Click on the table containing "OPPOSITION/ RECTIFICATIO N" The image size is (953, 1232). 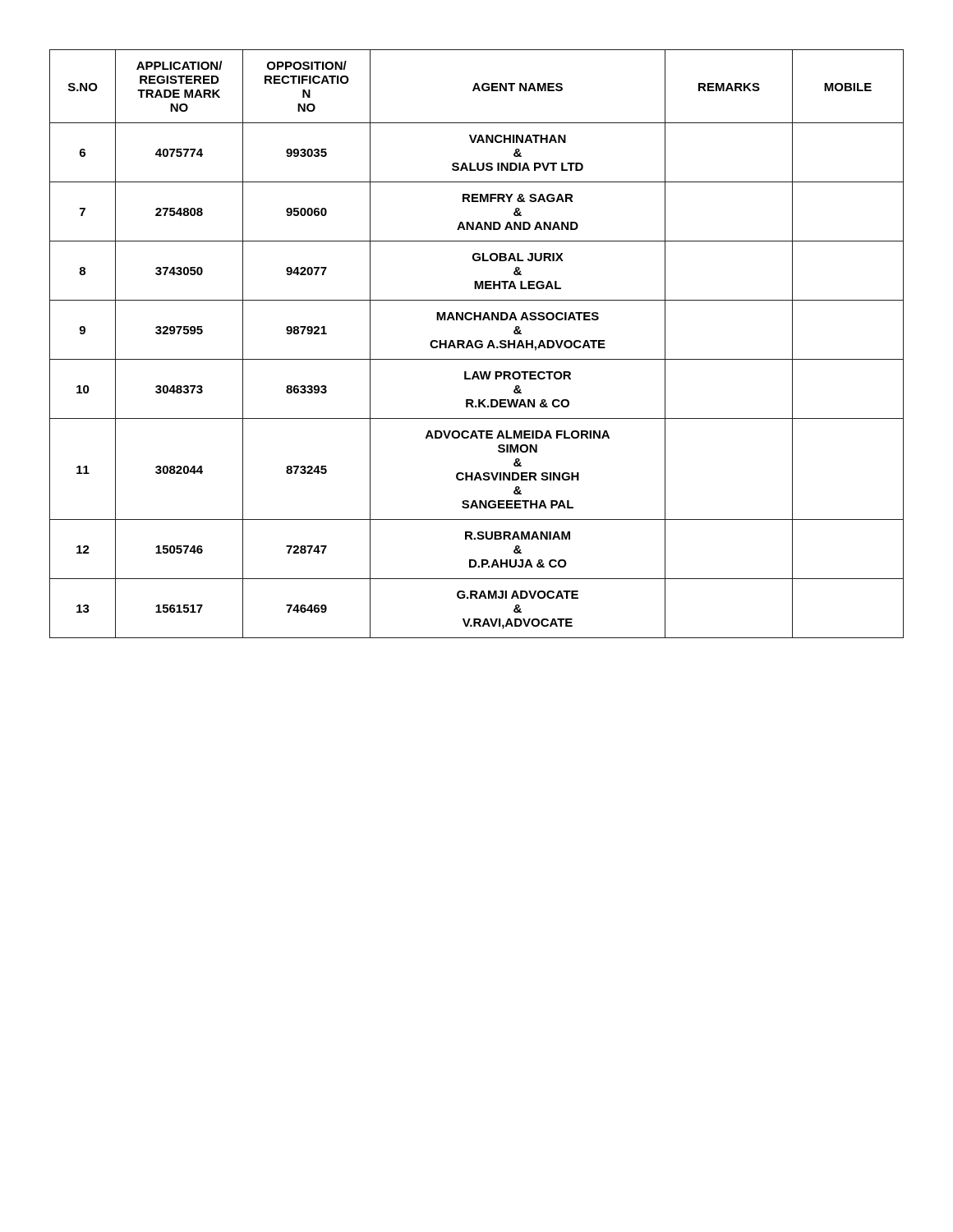click(476, 344)
